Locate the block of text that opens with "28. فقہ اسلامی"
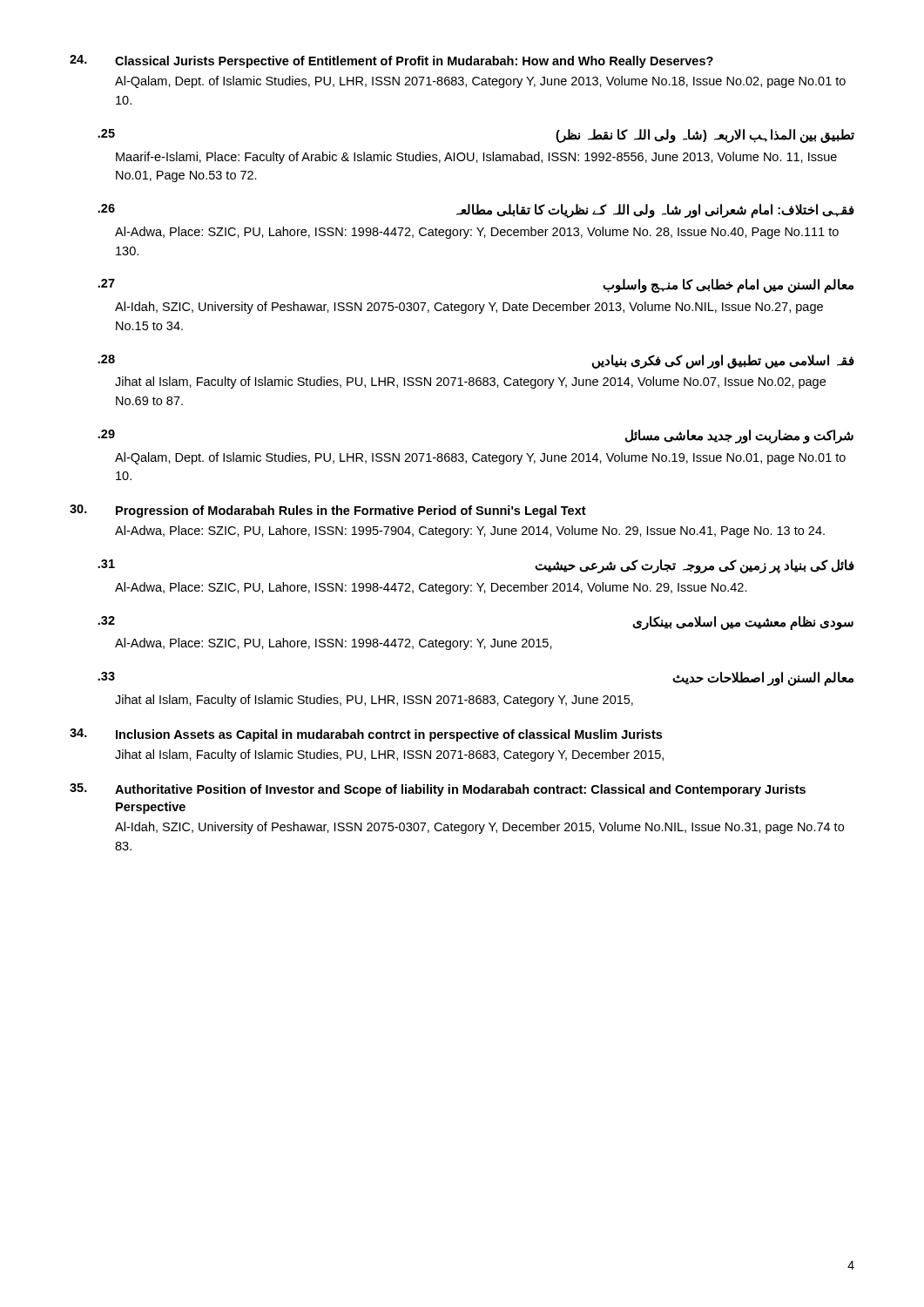Viewport: 924px width, 1307px height. (x=462, y=381)
